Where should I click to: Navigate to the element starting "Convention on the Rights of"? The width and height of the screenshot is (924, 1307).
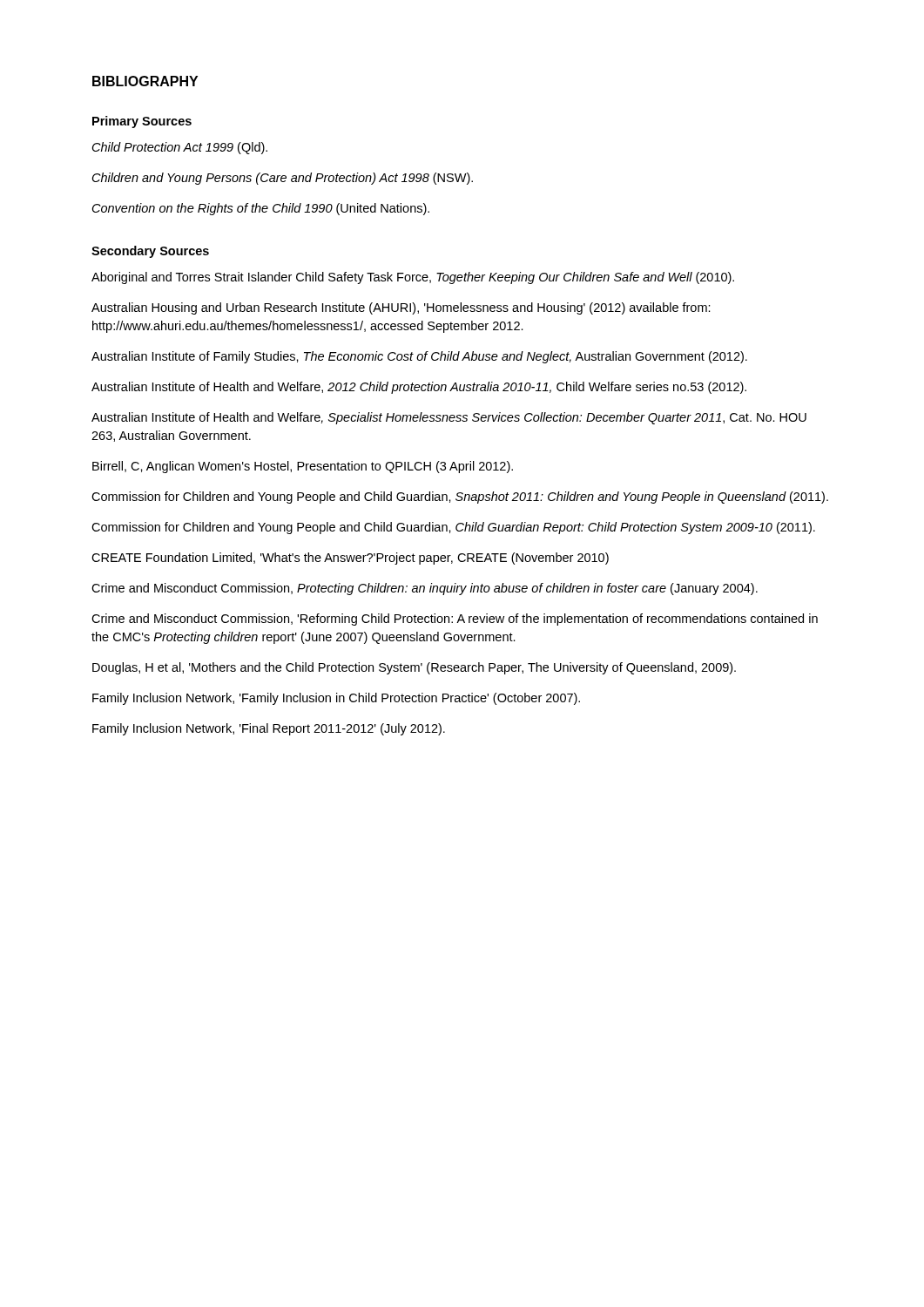click(261, 208)
